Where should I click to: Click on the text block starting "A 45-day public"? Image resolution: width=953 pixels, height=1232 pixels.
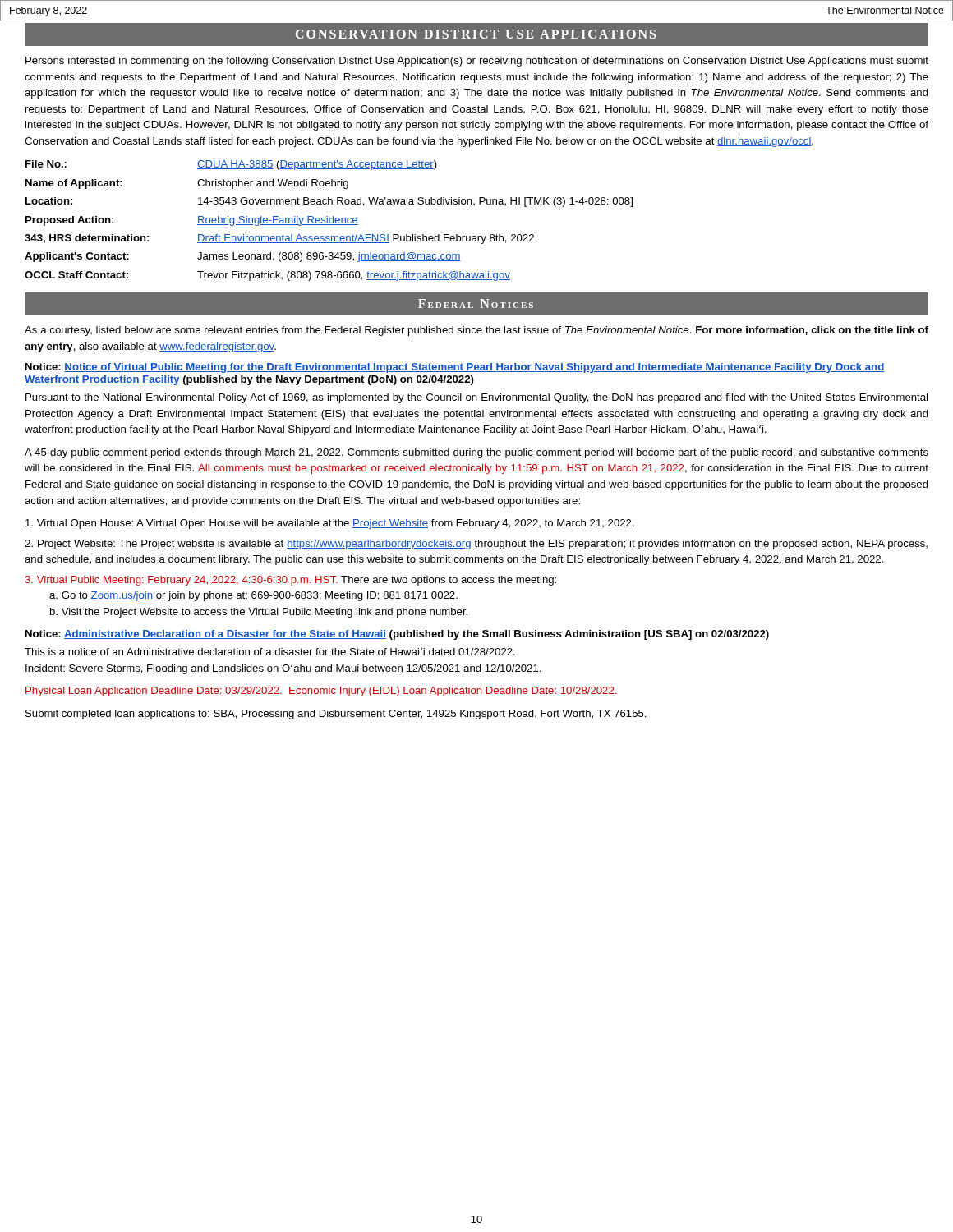pos(476,476)
